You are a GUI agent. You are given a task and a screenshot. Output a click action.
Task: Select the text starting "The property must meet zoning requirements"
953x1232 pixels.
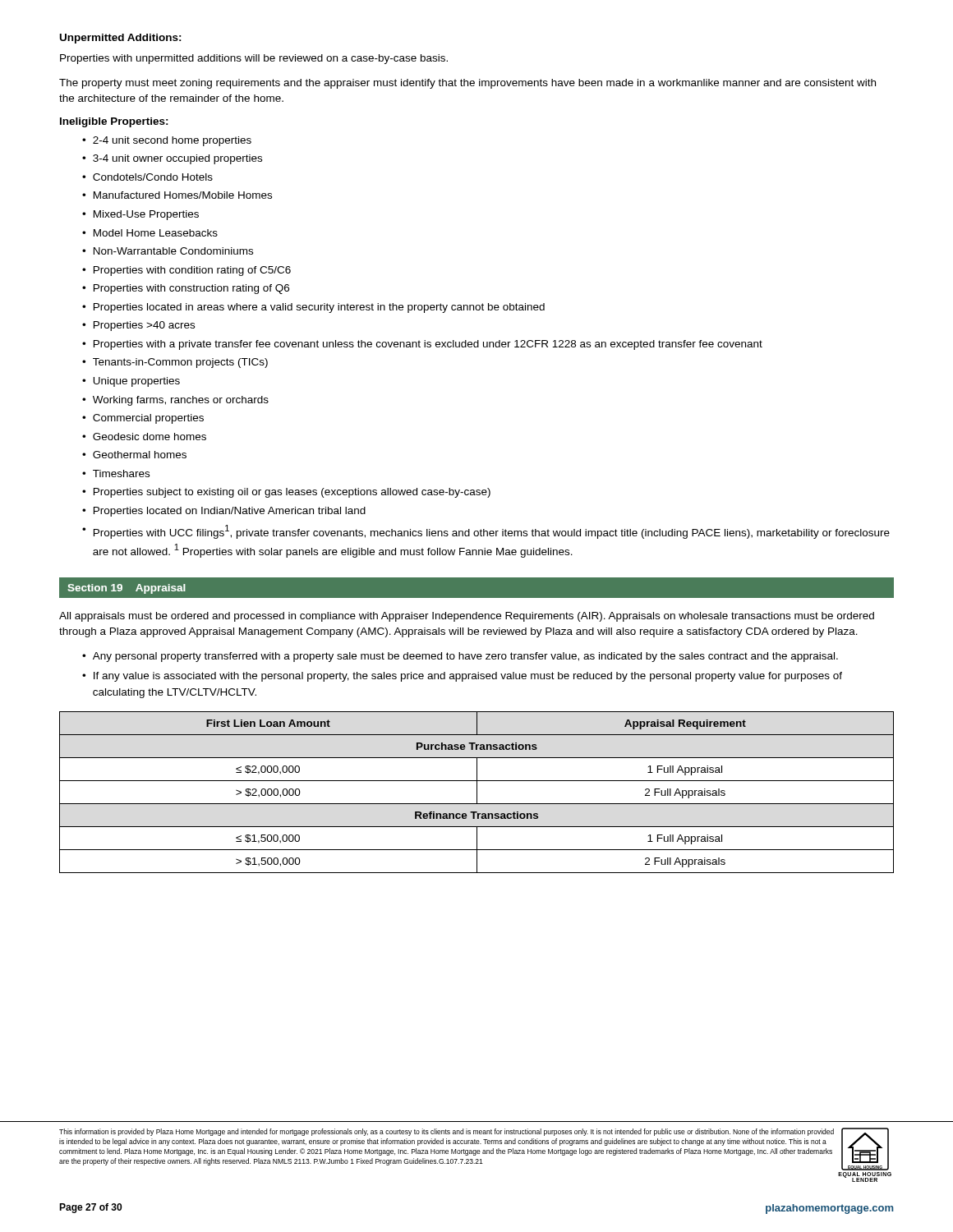(x=476, y=90)
